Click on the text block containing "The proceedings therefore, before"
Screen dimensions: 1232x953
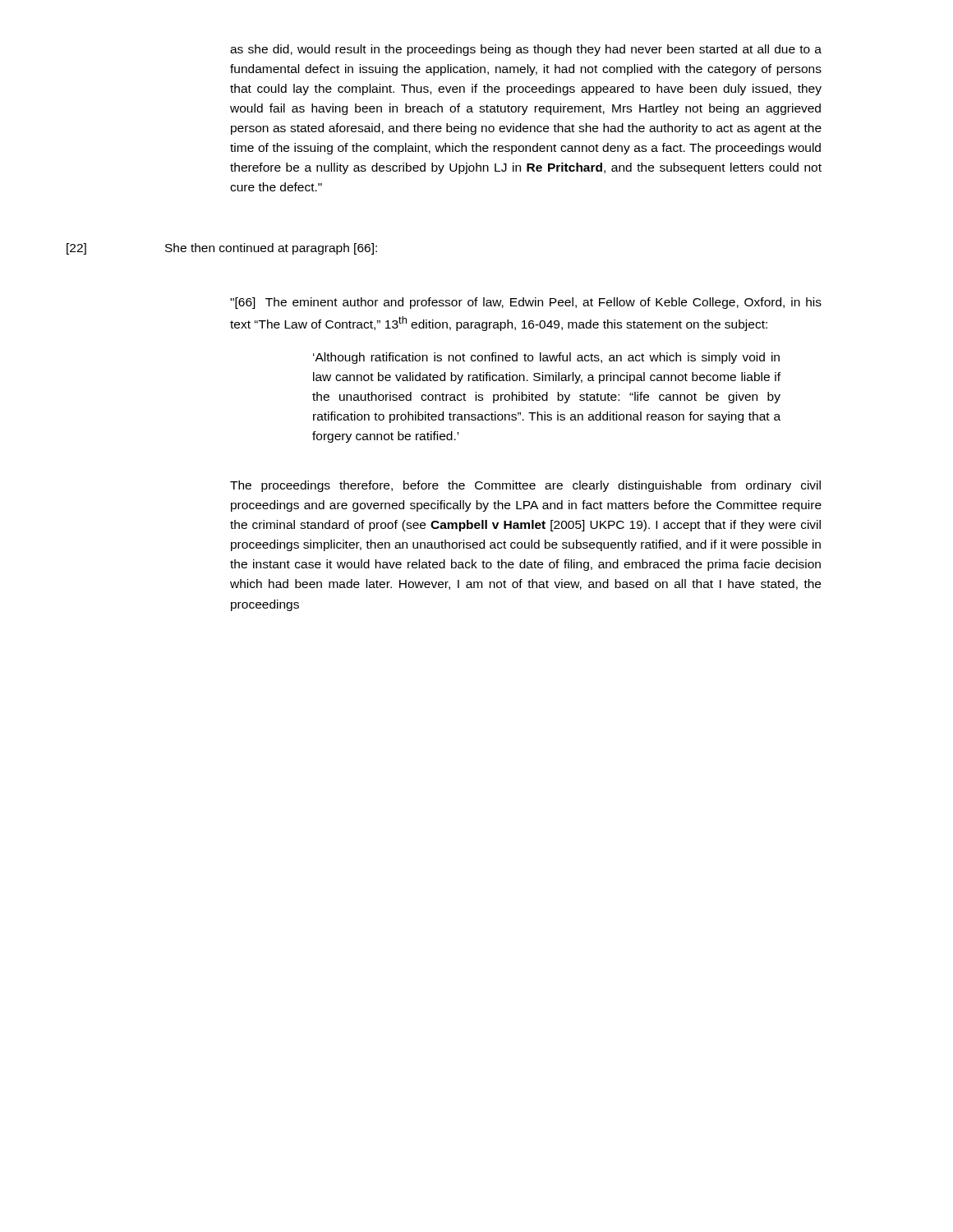pos(526,545)
